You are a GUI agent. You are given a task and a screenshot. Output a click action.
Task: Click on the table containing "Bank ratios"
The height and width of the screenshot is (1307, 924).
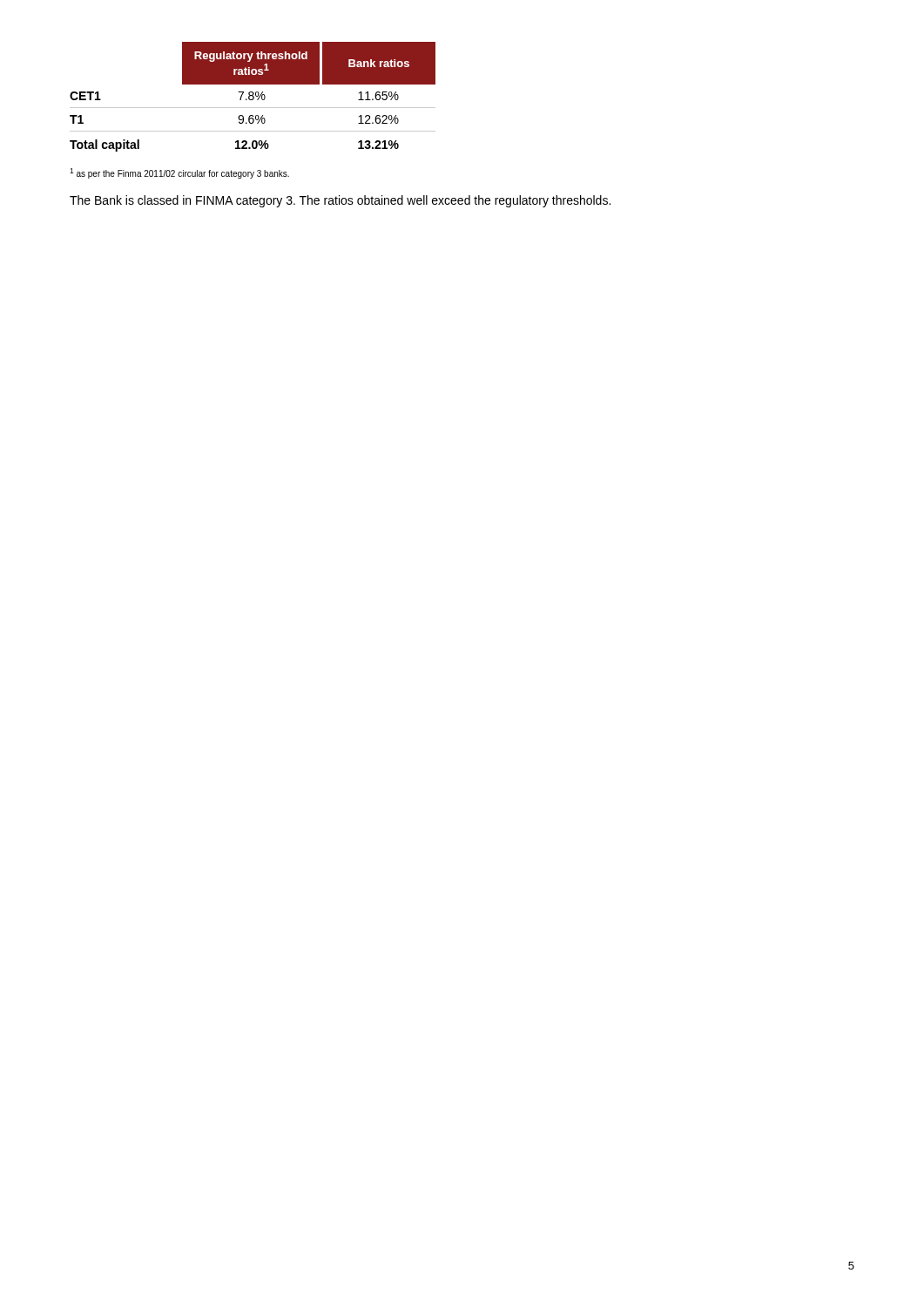pyautogui.click(x=462, y=100)
